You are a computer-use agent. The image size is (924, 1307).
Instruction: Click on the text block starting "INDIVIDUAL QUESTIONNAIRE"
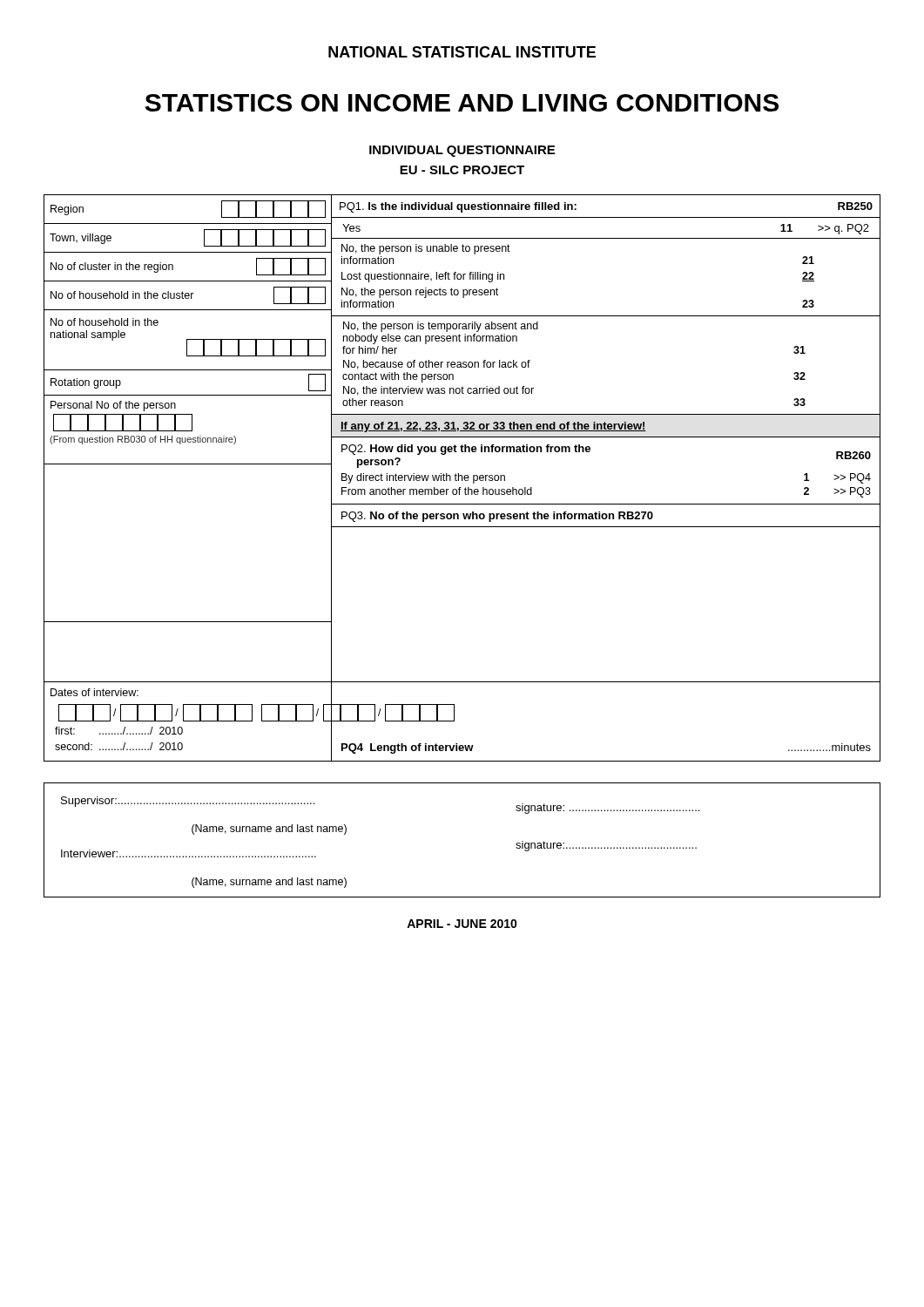(462, 149)
